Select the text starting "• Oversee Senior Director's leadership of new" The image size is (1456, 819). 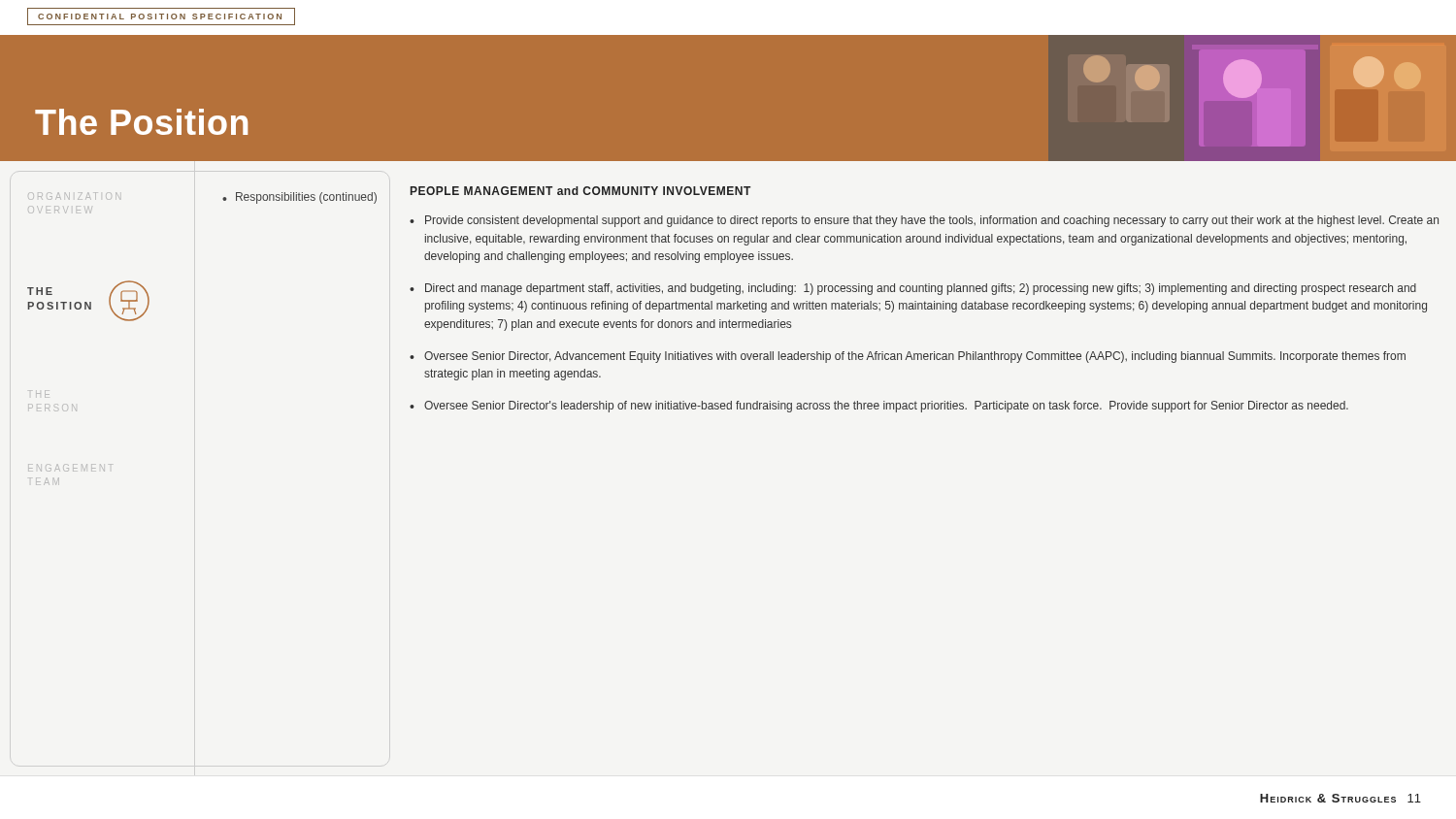pos(925,407)
